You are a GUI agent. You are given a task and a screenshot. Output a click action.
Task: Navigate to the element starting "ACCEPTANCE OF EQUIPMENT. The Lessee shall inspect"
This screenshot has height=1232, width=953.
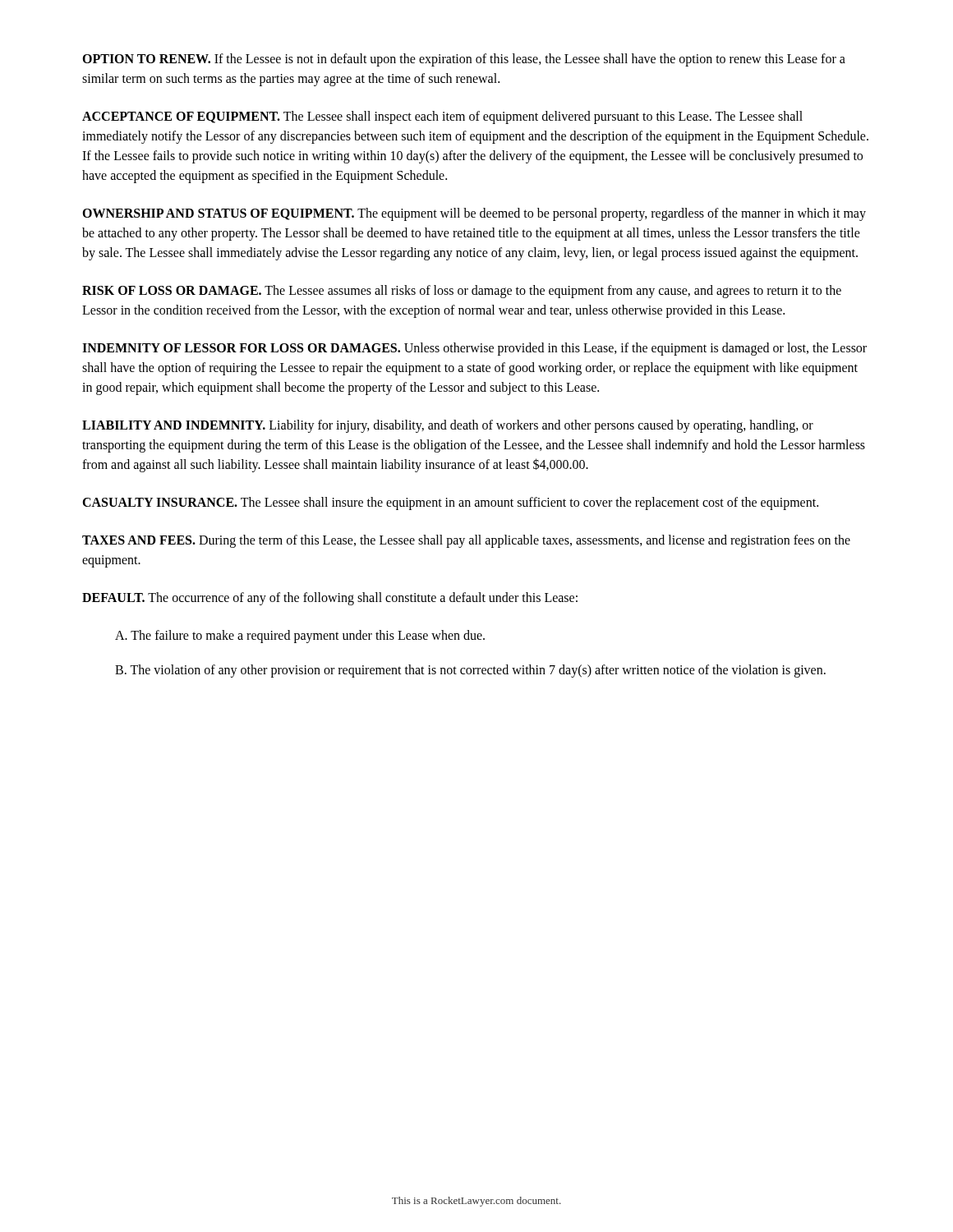476,146
